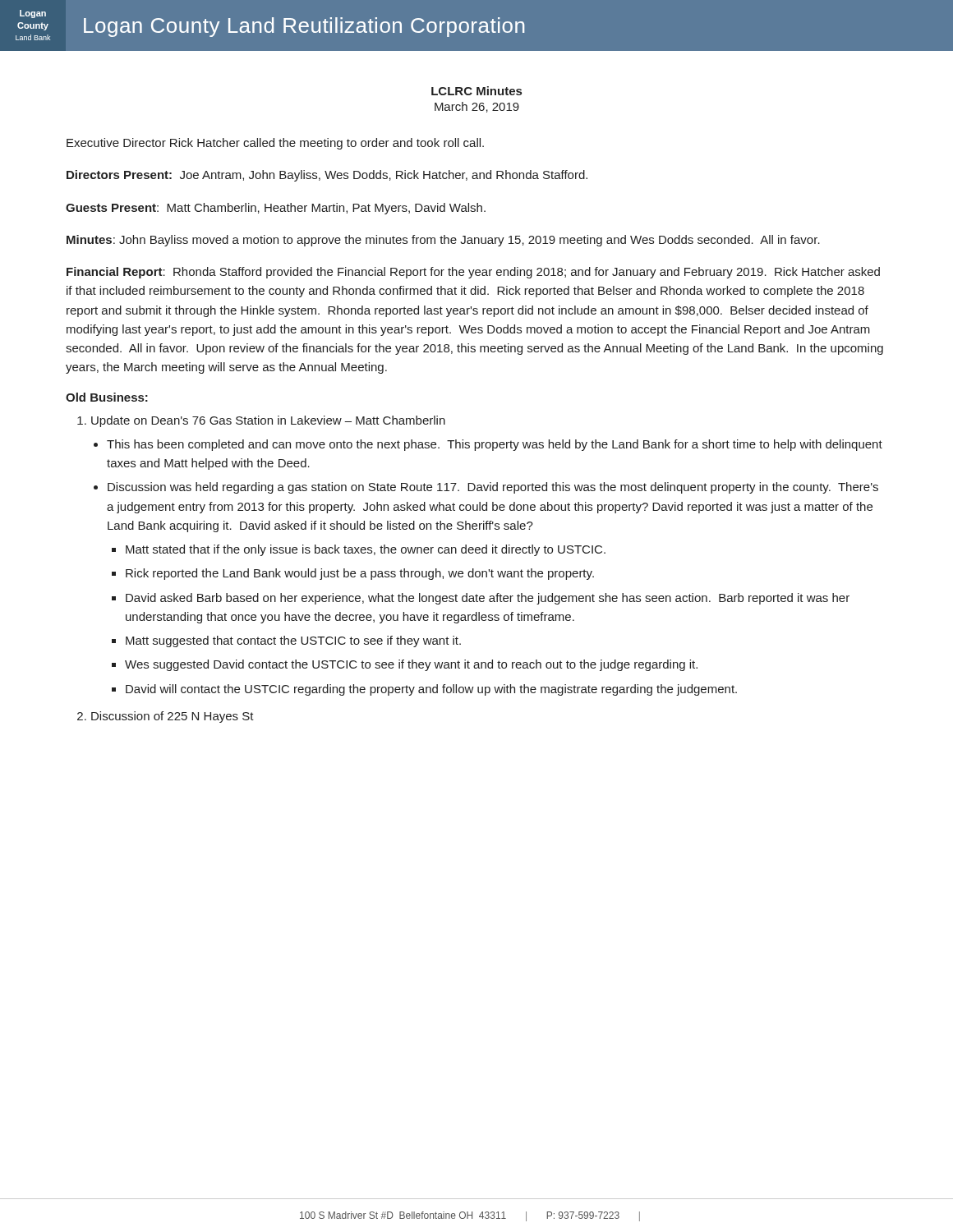Click the passage that begins "Discussion was held regarding a gas"
Viewport: 953px width, 1232px height.
[497, 589]
